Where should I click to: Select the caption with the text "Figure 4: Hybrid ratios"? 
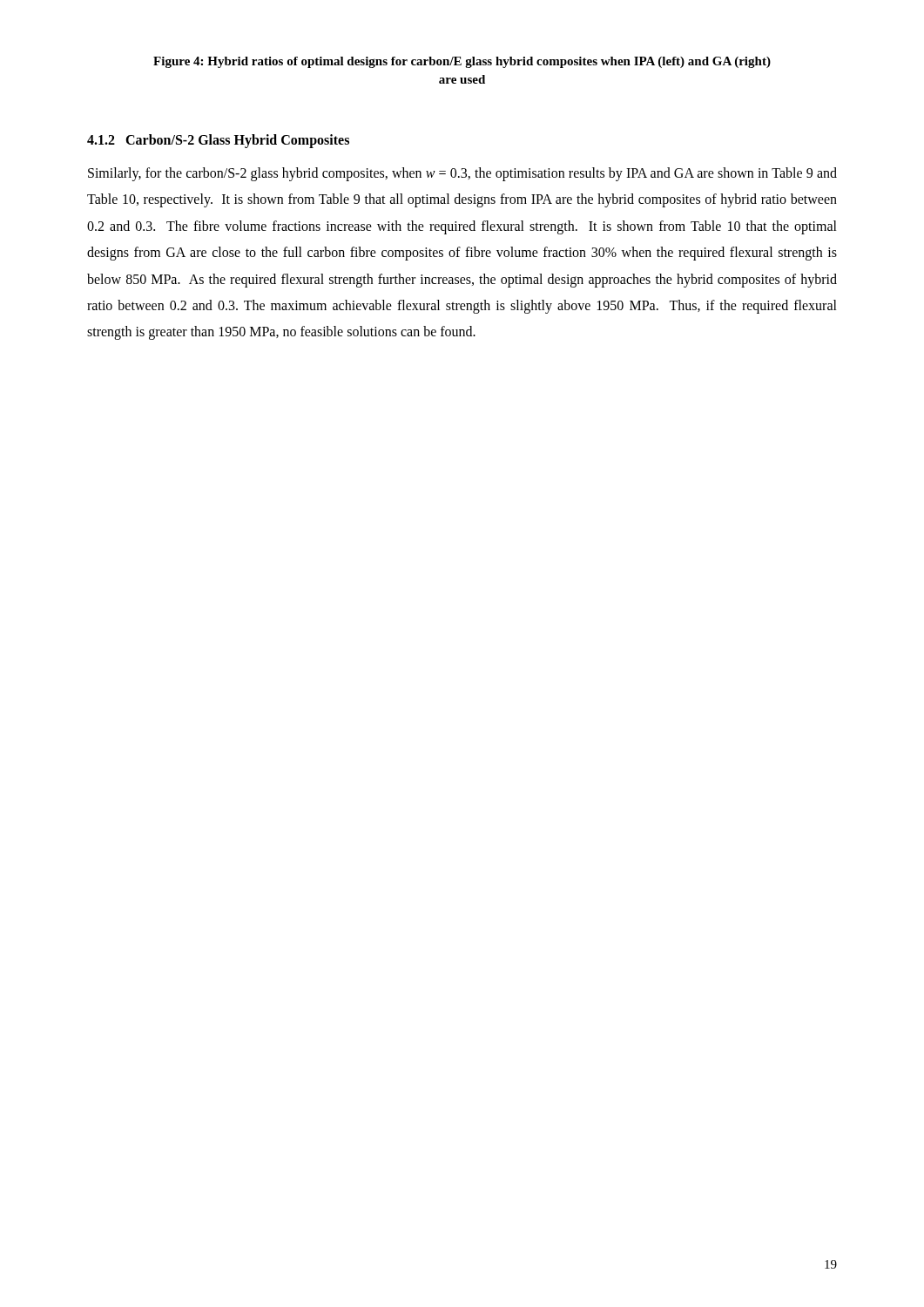pos(462,70)
